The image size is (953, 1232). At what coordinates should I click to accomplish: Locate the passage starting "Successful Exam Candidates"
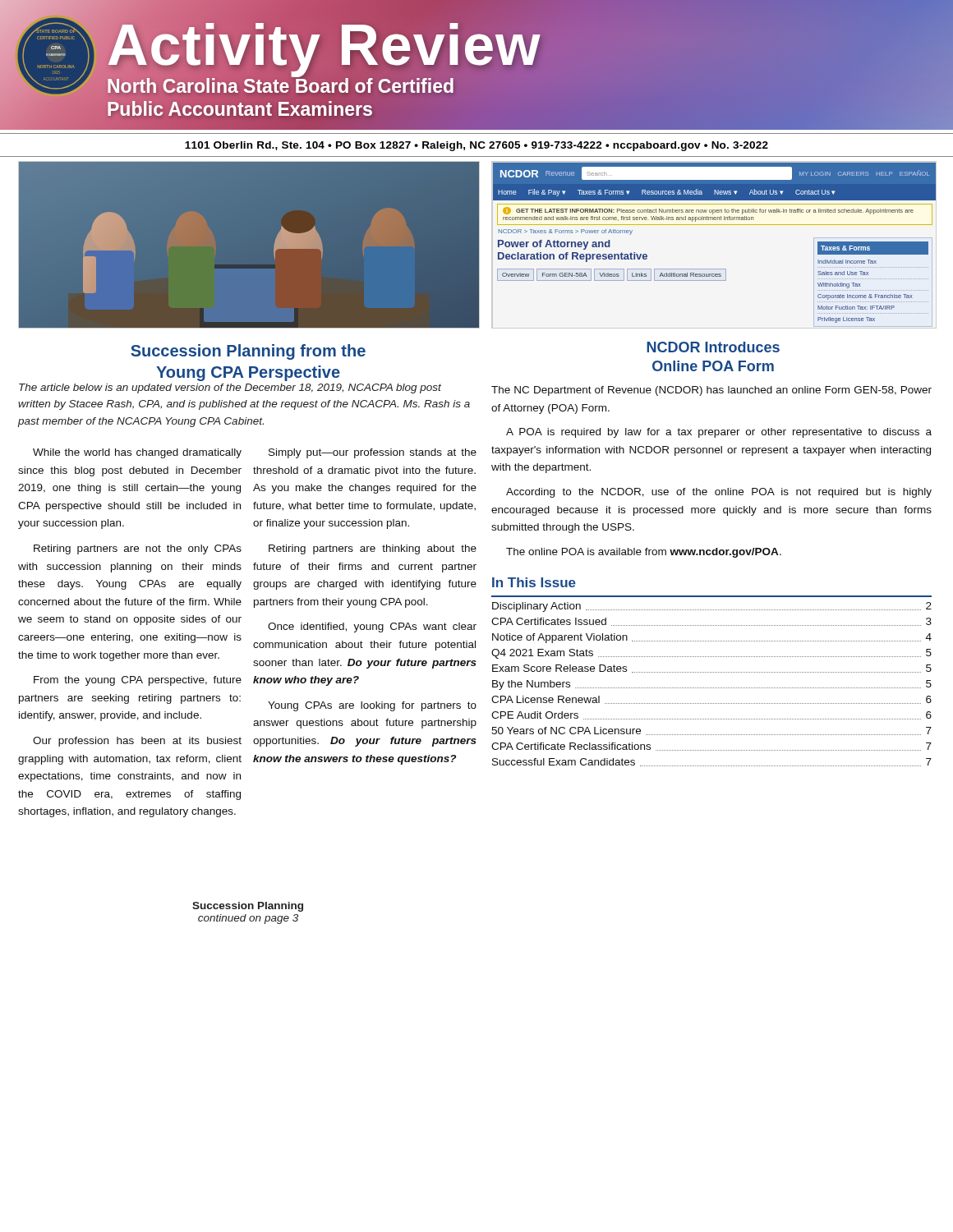tap(711, 762)
